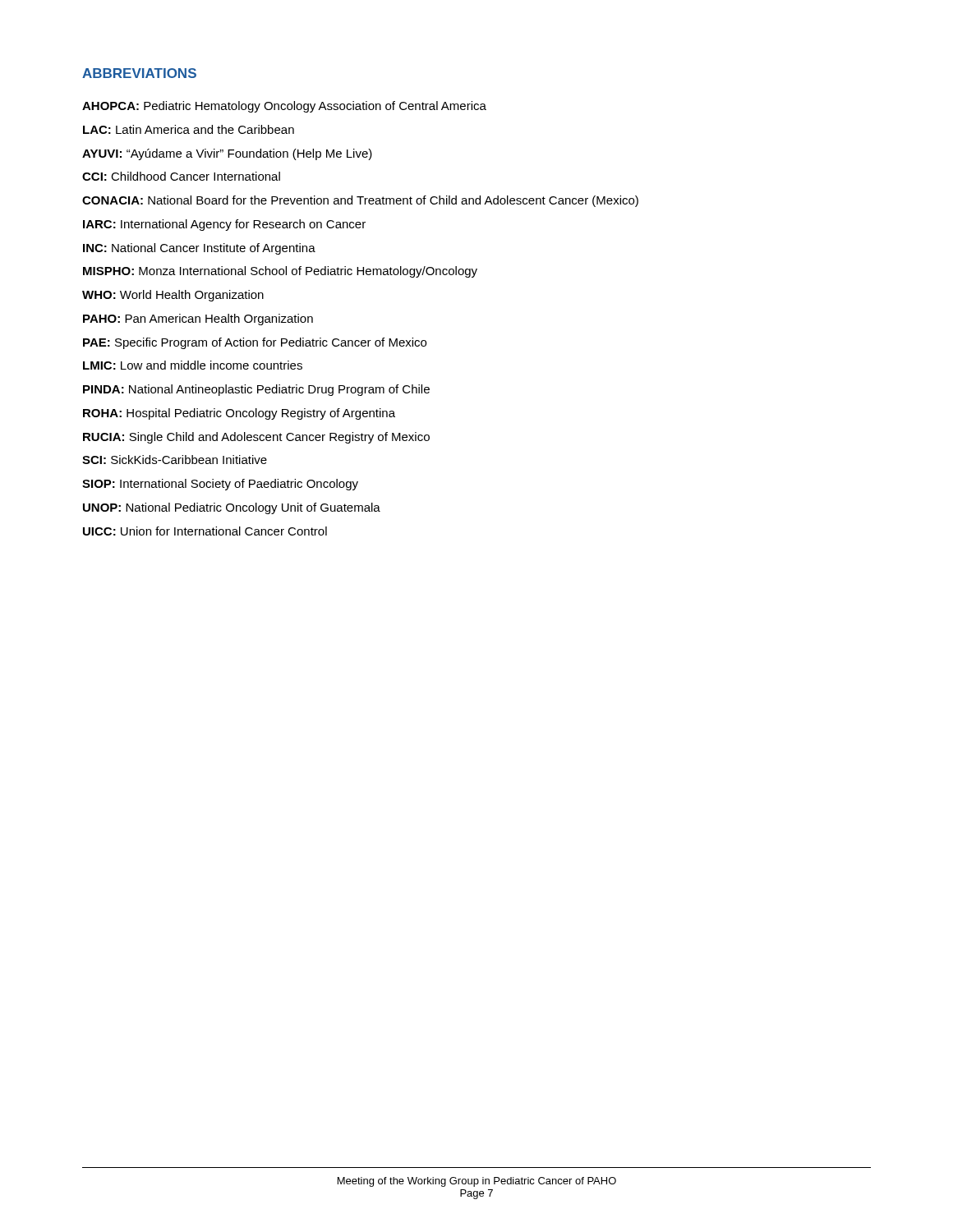This screenshot has height=1232, width=953.
Task: Navigate to the region starting "LAC: Latin America and the Caribbean"
Action: tap(188, 129)
